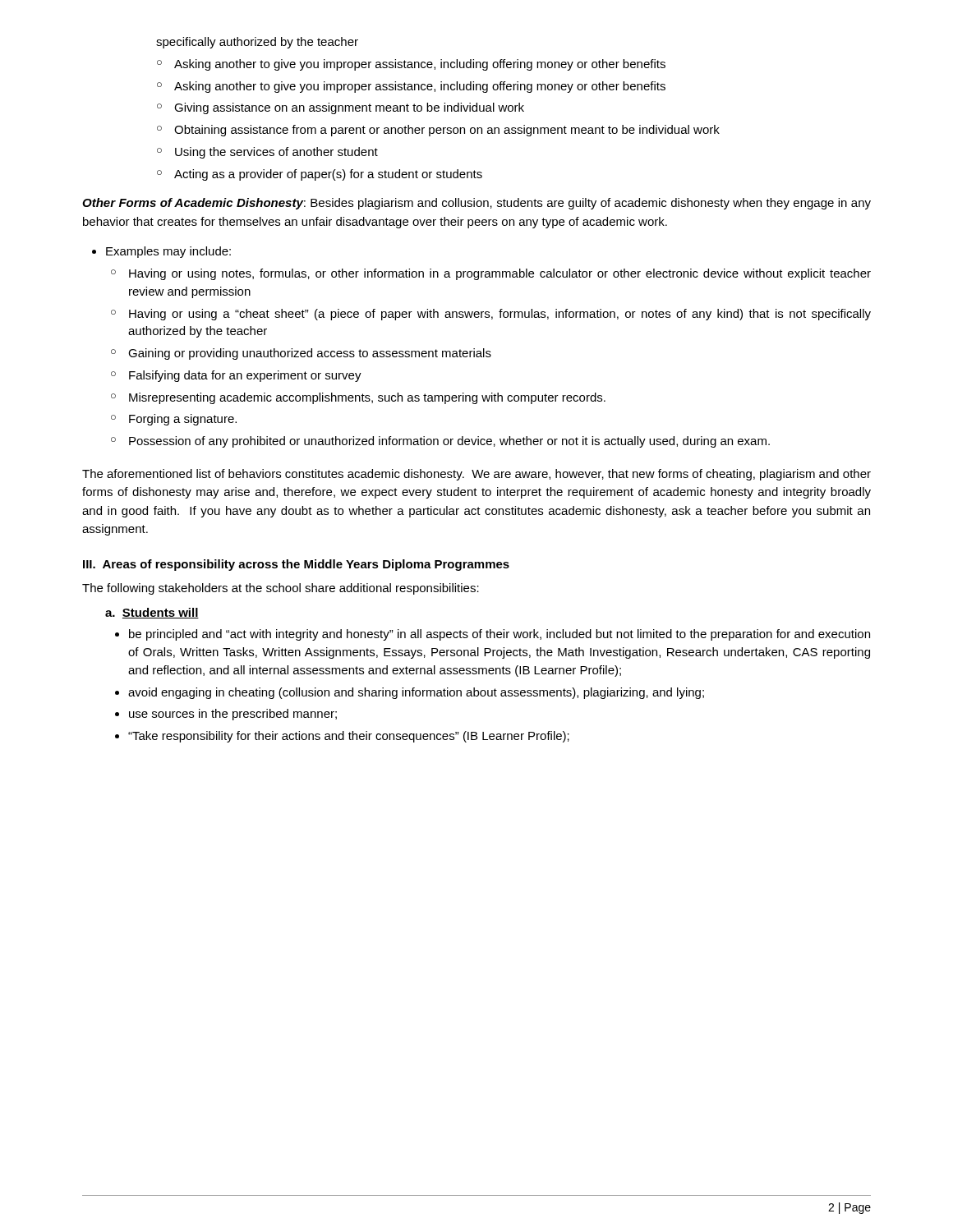
Task: Locate the element starting "Using the services"
Action: [276, 151]
